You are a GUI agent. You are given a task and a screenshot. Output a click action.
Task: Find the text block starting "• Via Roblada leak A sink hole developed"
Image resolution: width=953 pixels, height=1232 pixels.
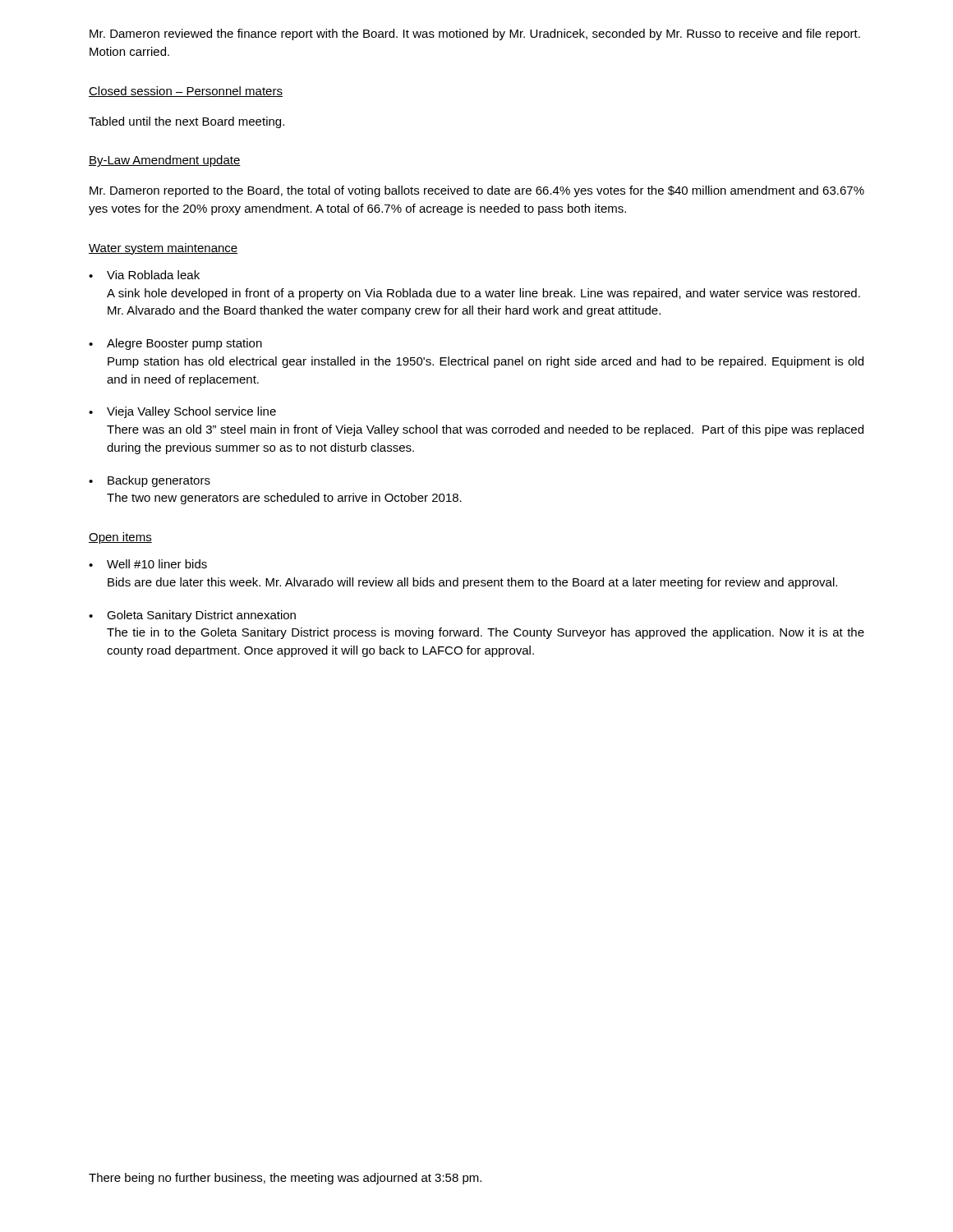tap(476, 293)
